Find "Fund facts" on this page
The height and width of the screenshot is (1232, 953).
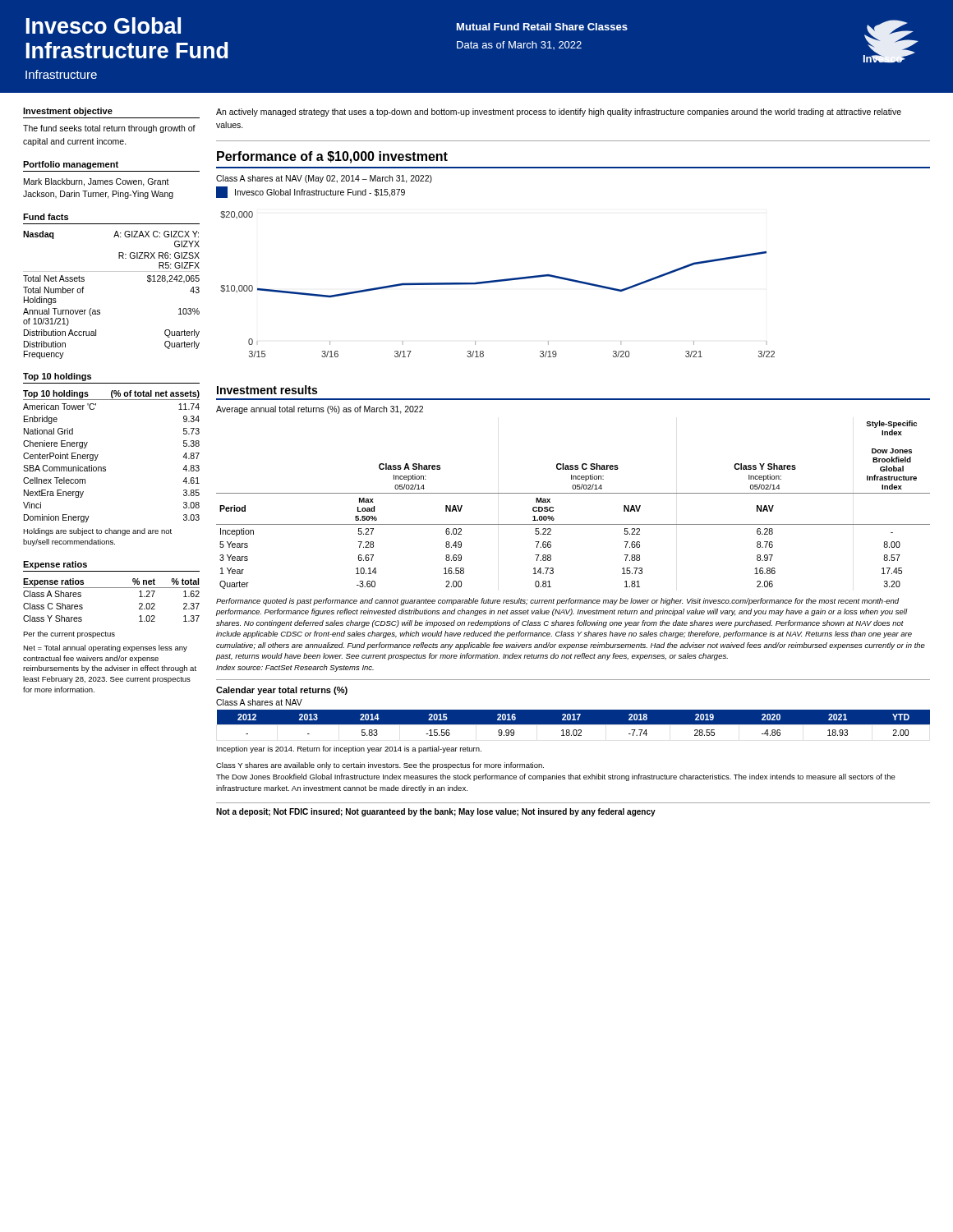46,217
